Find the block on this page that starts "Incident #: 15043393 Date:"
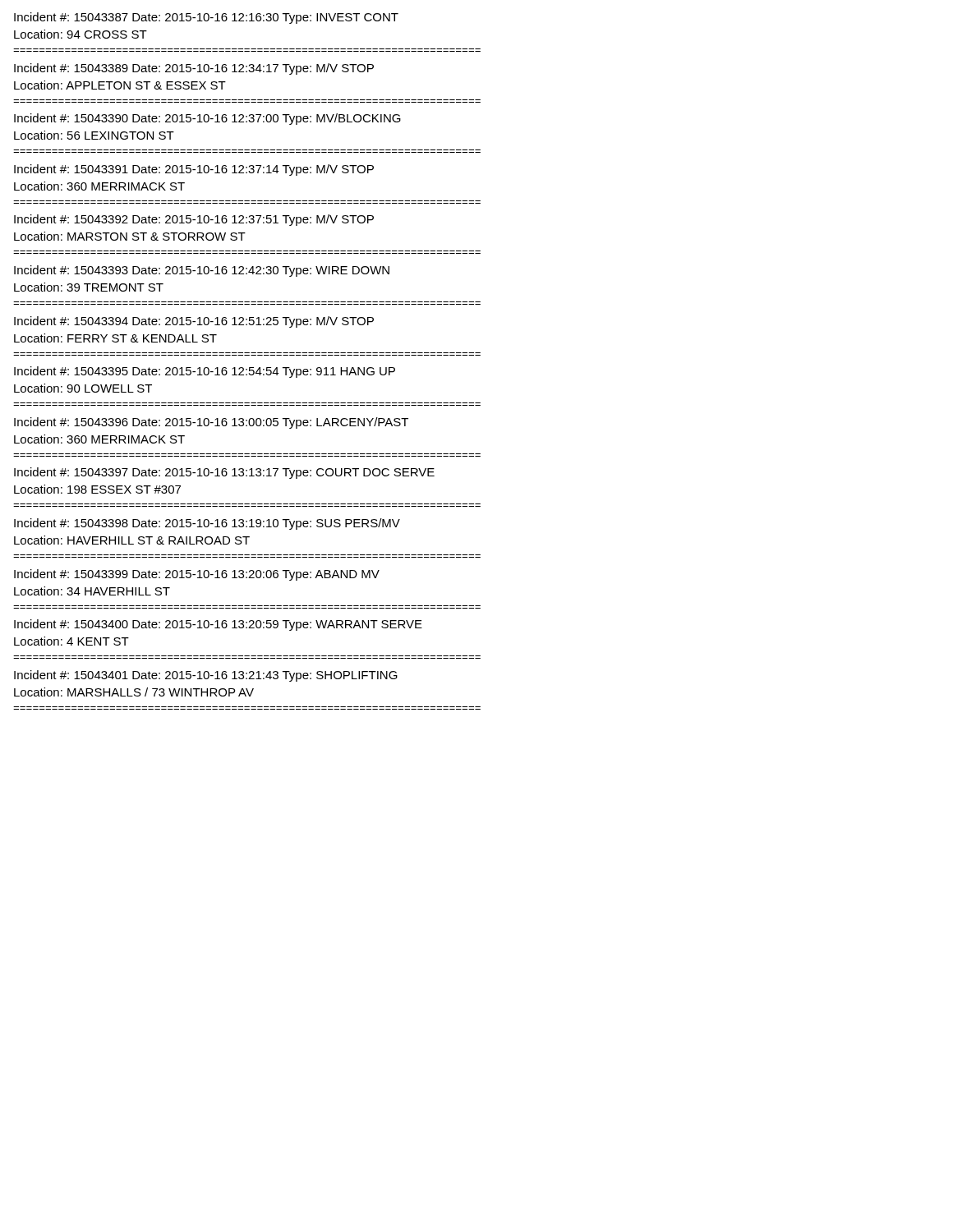Screen dimensions: 1232x953 [x=202, y=271]
